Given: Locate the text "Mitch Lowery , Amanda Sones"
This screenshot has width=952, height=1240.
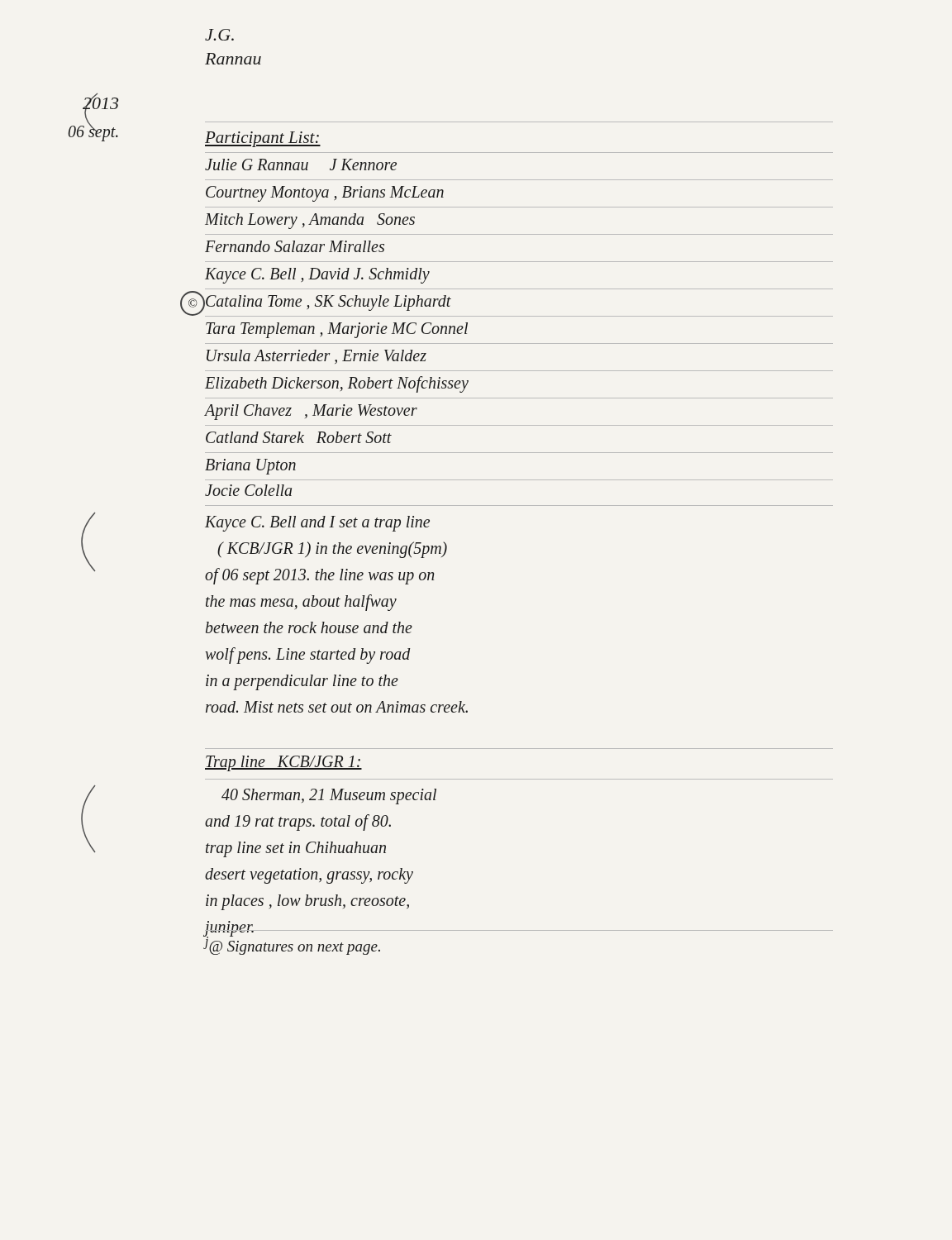Looking at the screenshot, I should 310,219.
